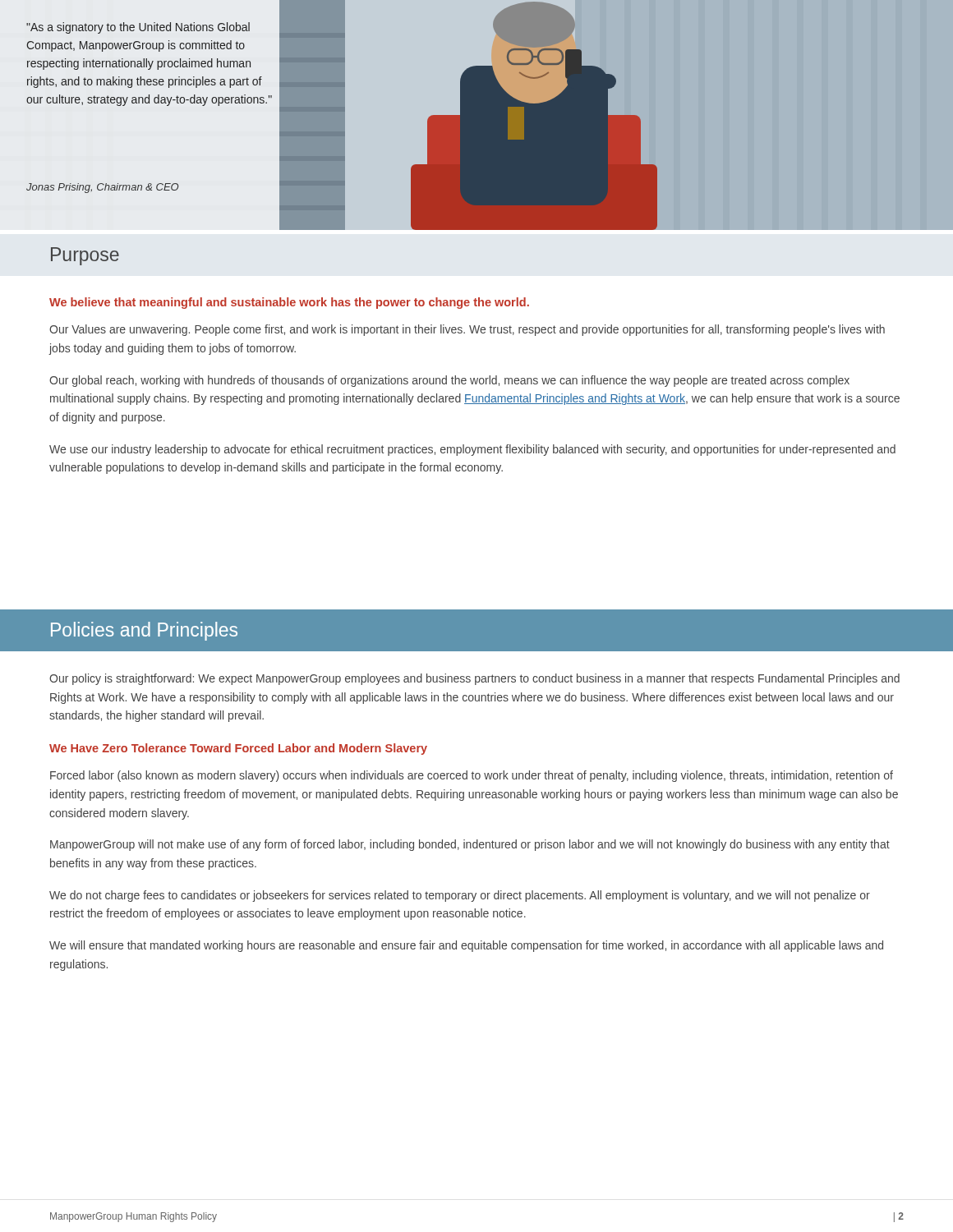Screen dimensions: 1232x953
Task: Find the photo
Action: point(476,115)
